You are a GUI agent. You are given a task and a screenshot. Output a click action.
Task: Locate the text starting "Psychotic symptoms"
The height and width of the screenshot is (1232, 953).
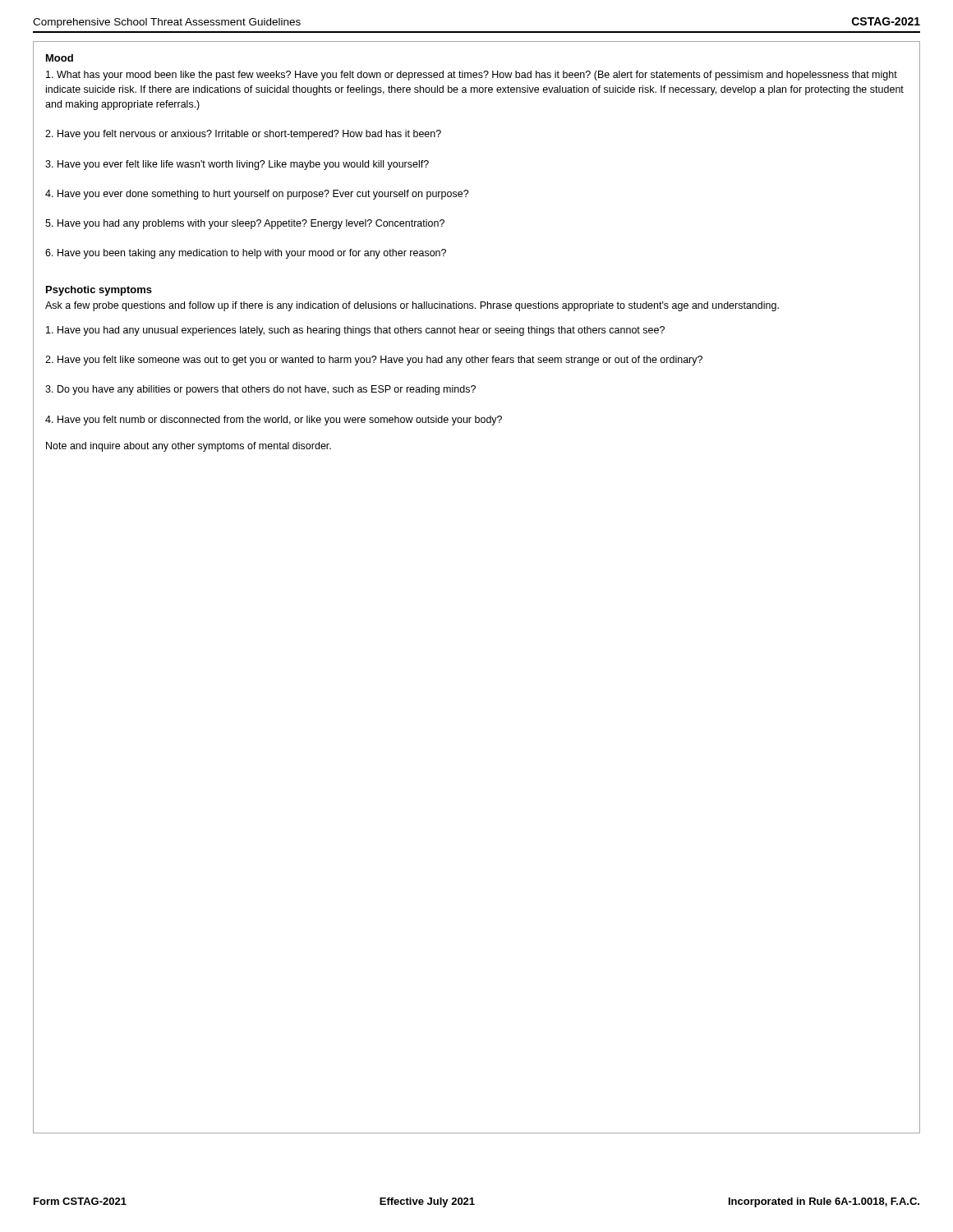[99, 290]
